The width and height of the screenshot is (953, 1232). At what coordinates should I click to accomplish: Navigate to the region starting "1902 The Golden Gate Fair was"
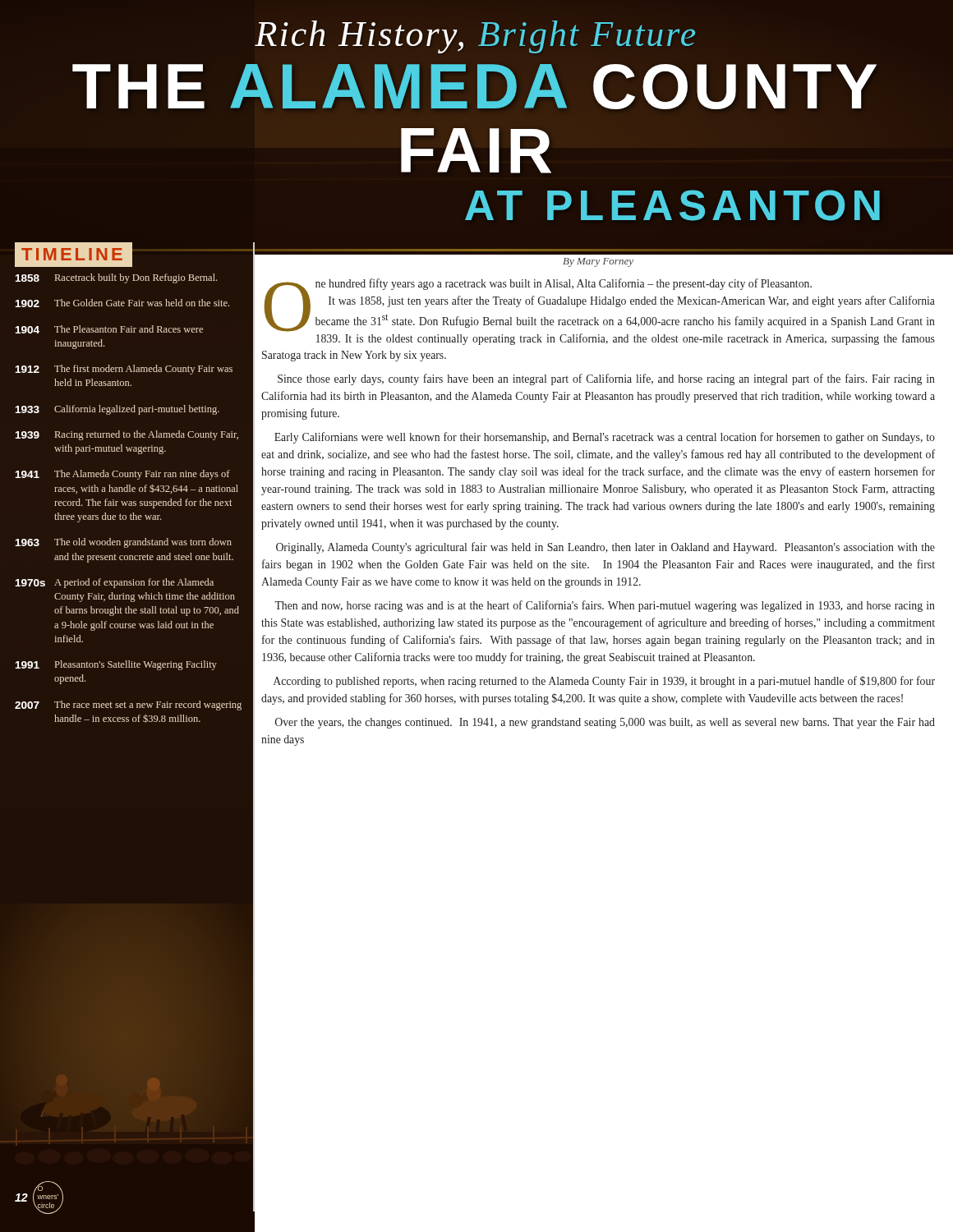pyautogui.click(x=129, y=304)
